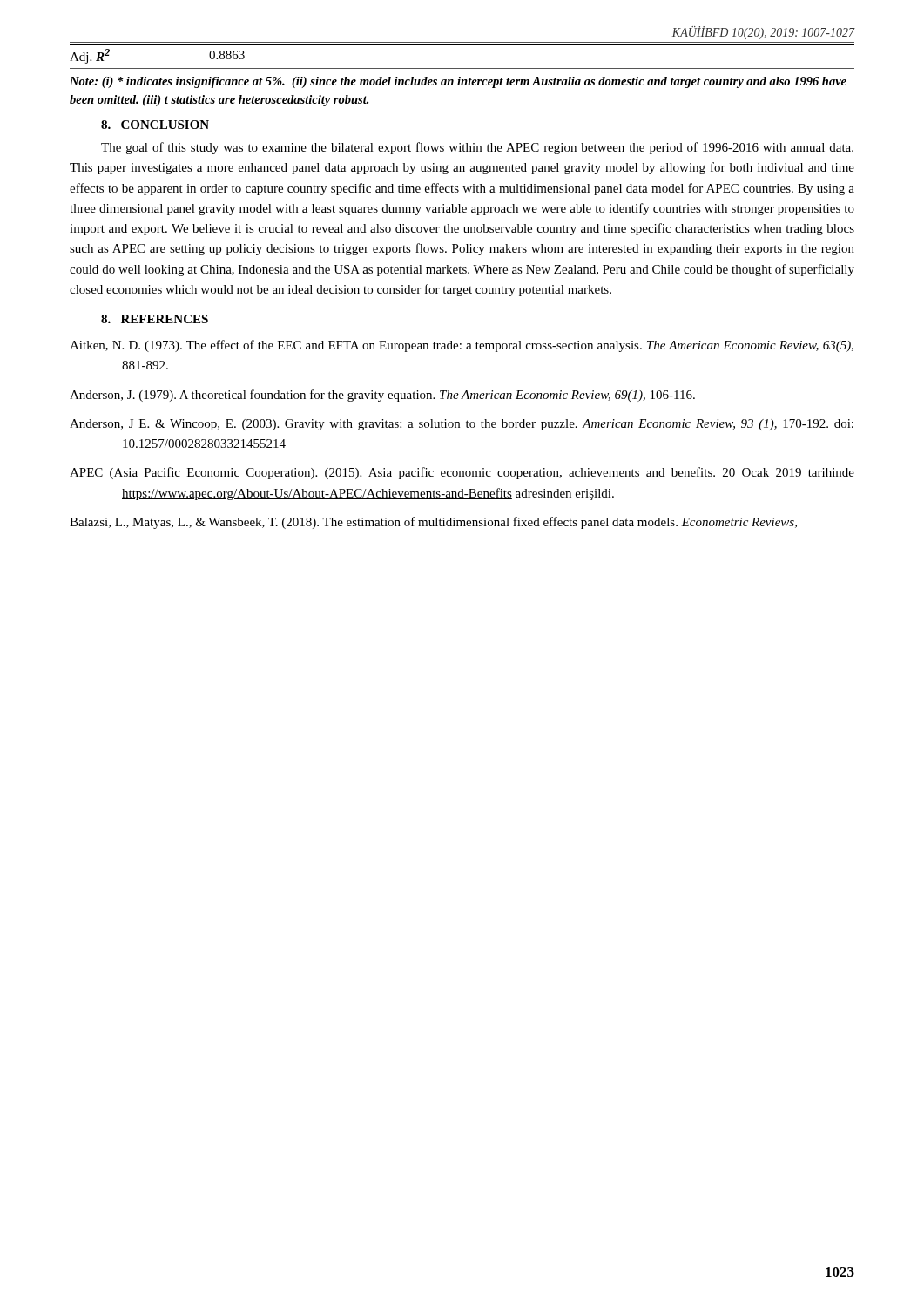Viewport: 924px width, 1307px height.
Task: Where is the passage that starts "Aitken, N. D. (1973)."?
Action: coord(462,355)
